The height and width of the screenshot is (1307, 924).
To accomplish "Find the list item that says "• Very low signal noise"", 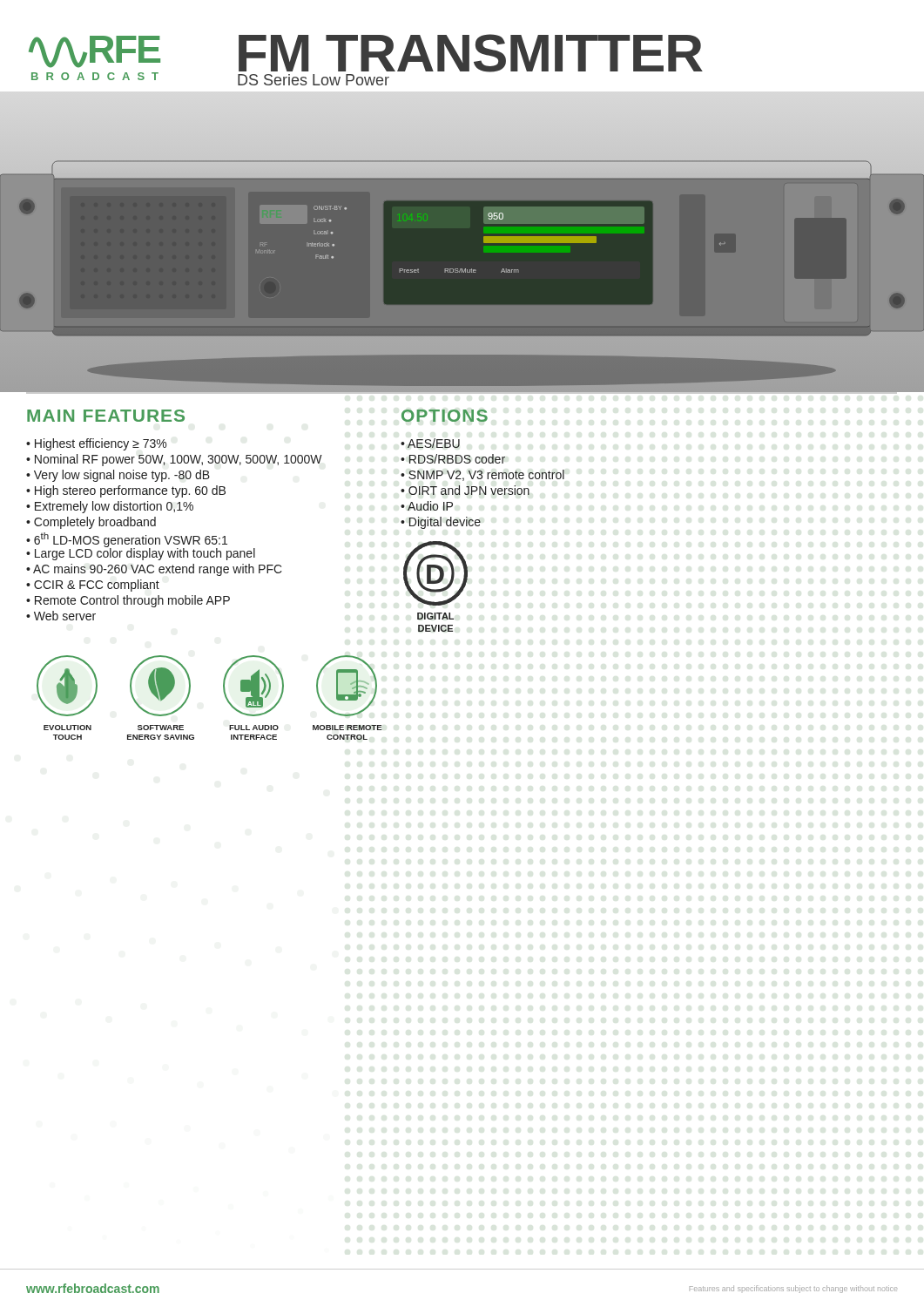I will pos(118,475).
